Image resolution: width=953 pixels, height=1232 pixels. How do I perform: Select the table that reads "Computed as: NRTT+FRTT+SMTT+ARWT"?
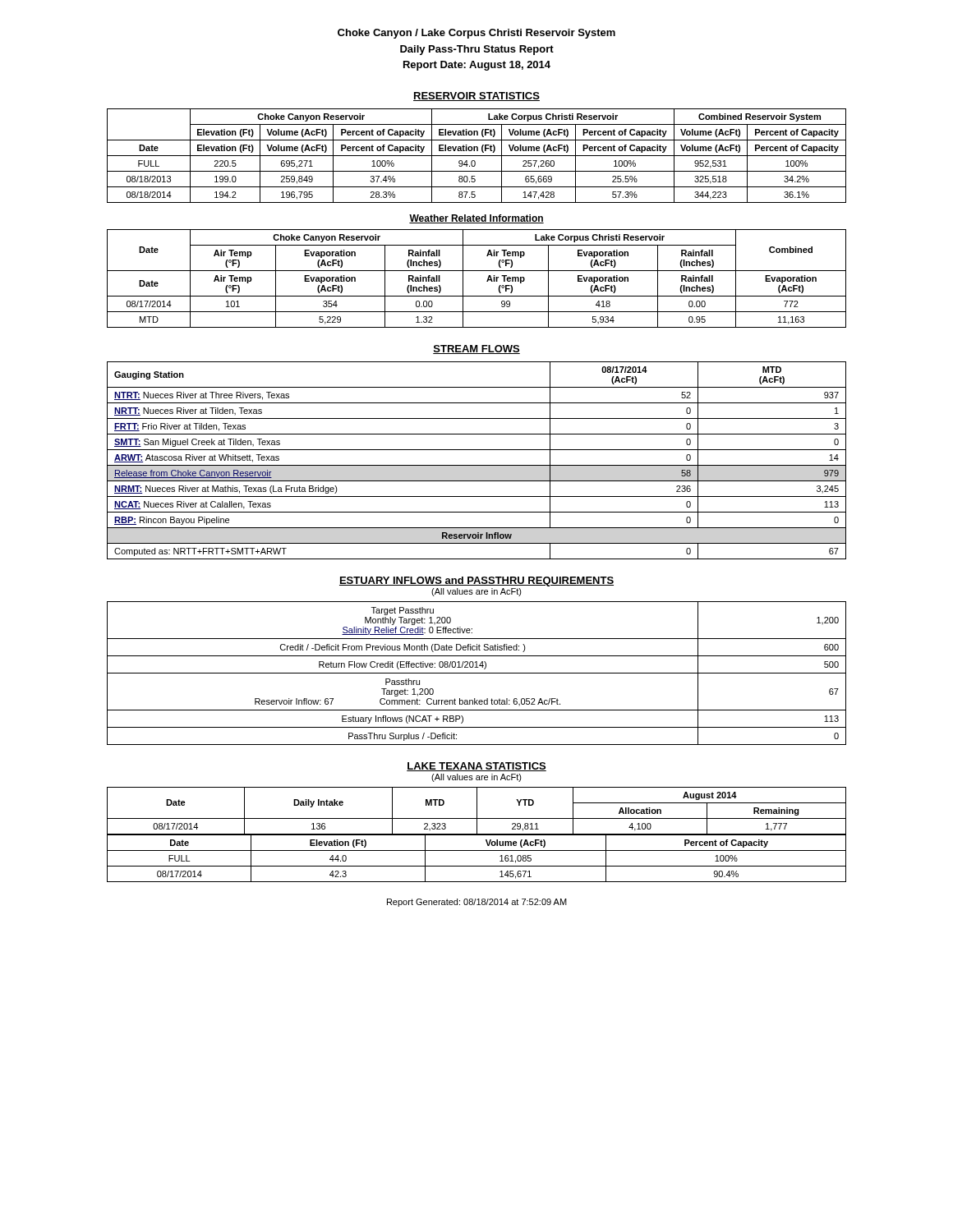click(x=476, y=460)
